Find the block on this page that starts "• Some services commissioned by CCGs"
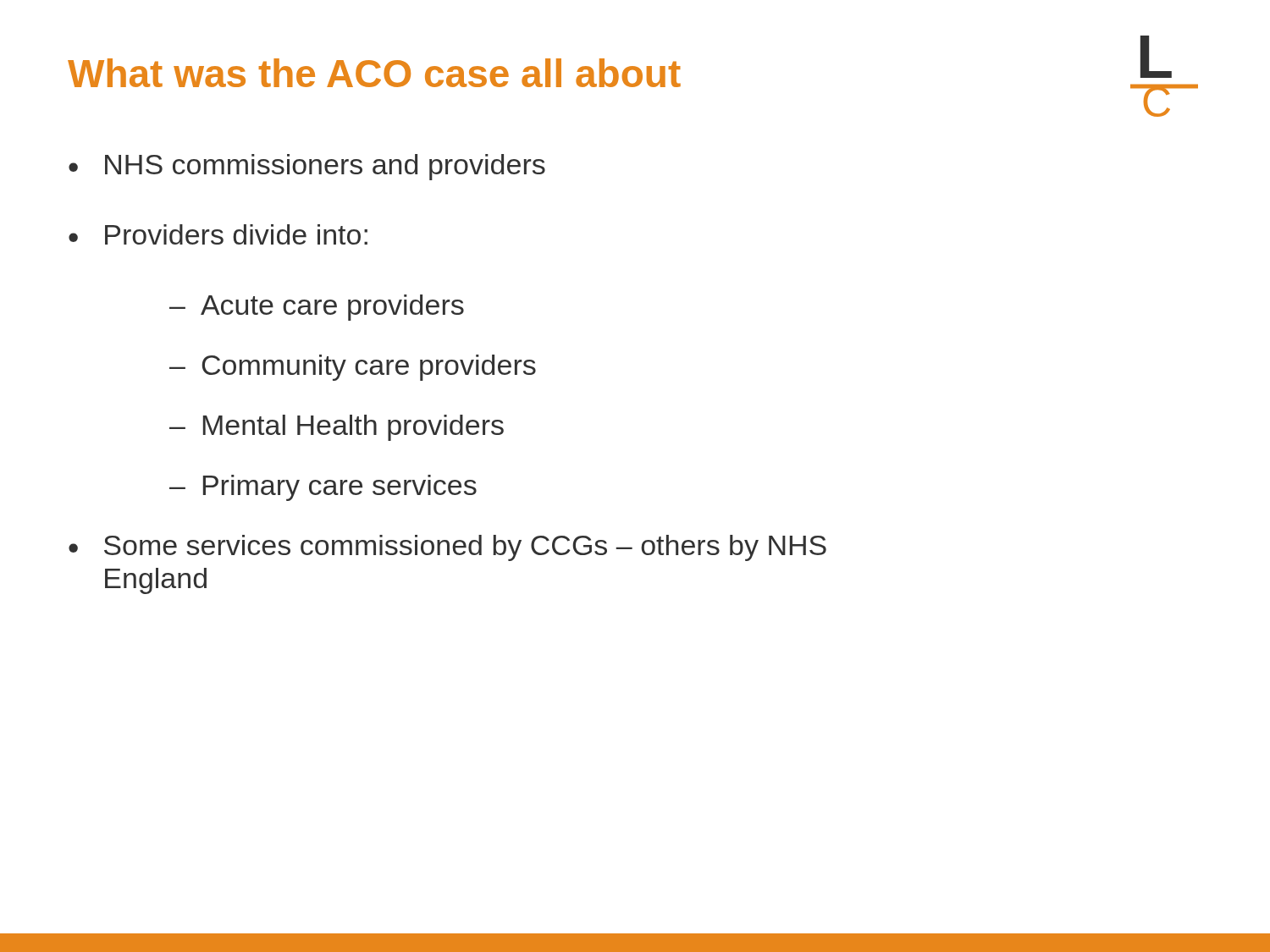The height and width of the screenshot is (952, 1270). click(448, 562)
